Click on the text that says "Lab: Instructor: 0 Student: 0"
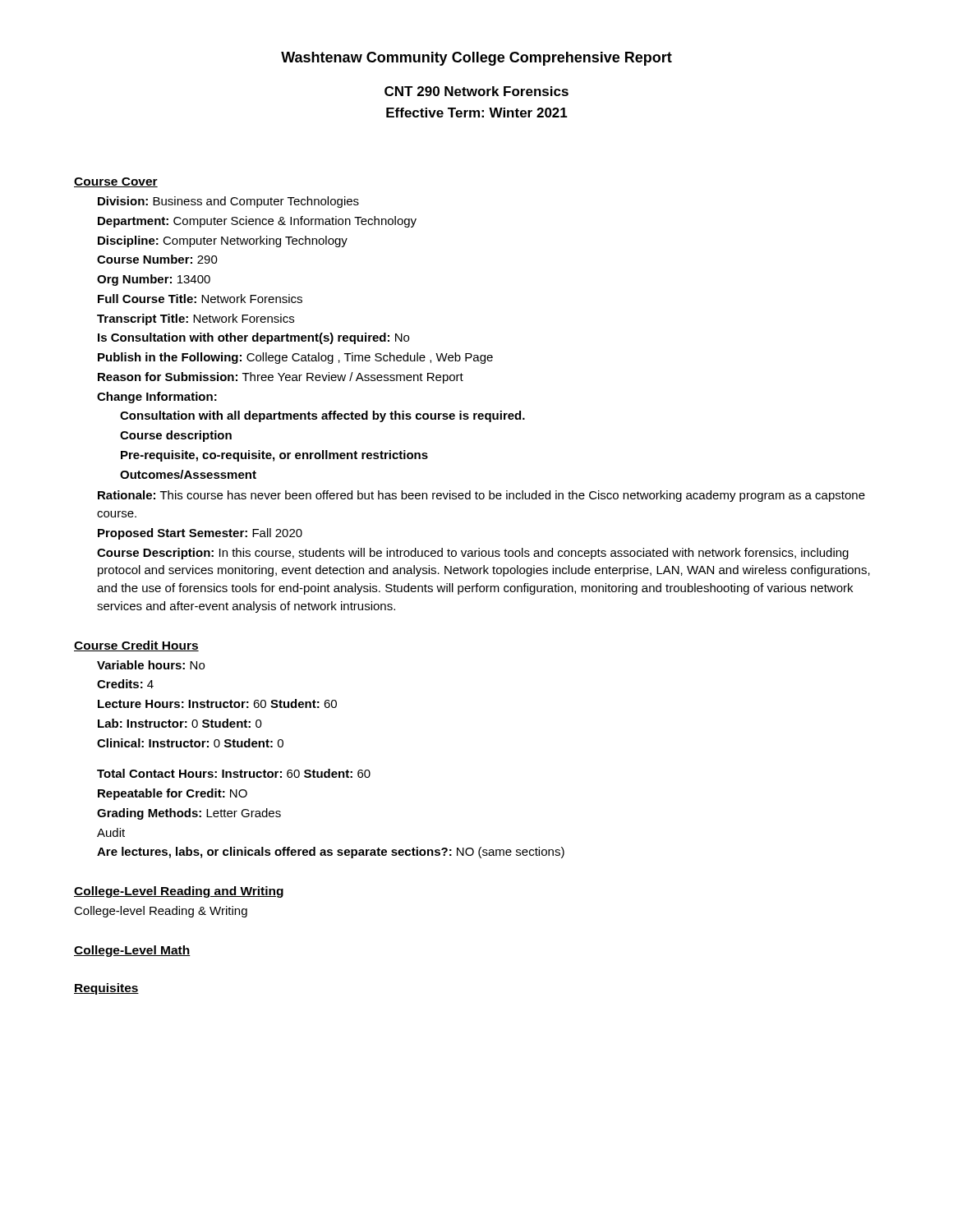The width and height of the screenshot is (953, 1232). (x=179, y=723)
